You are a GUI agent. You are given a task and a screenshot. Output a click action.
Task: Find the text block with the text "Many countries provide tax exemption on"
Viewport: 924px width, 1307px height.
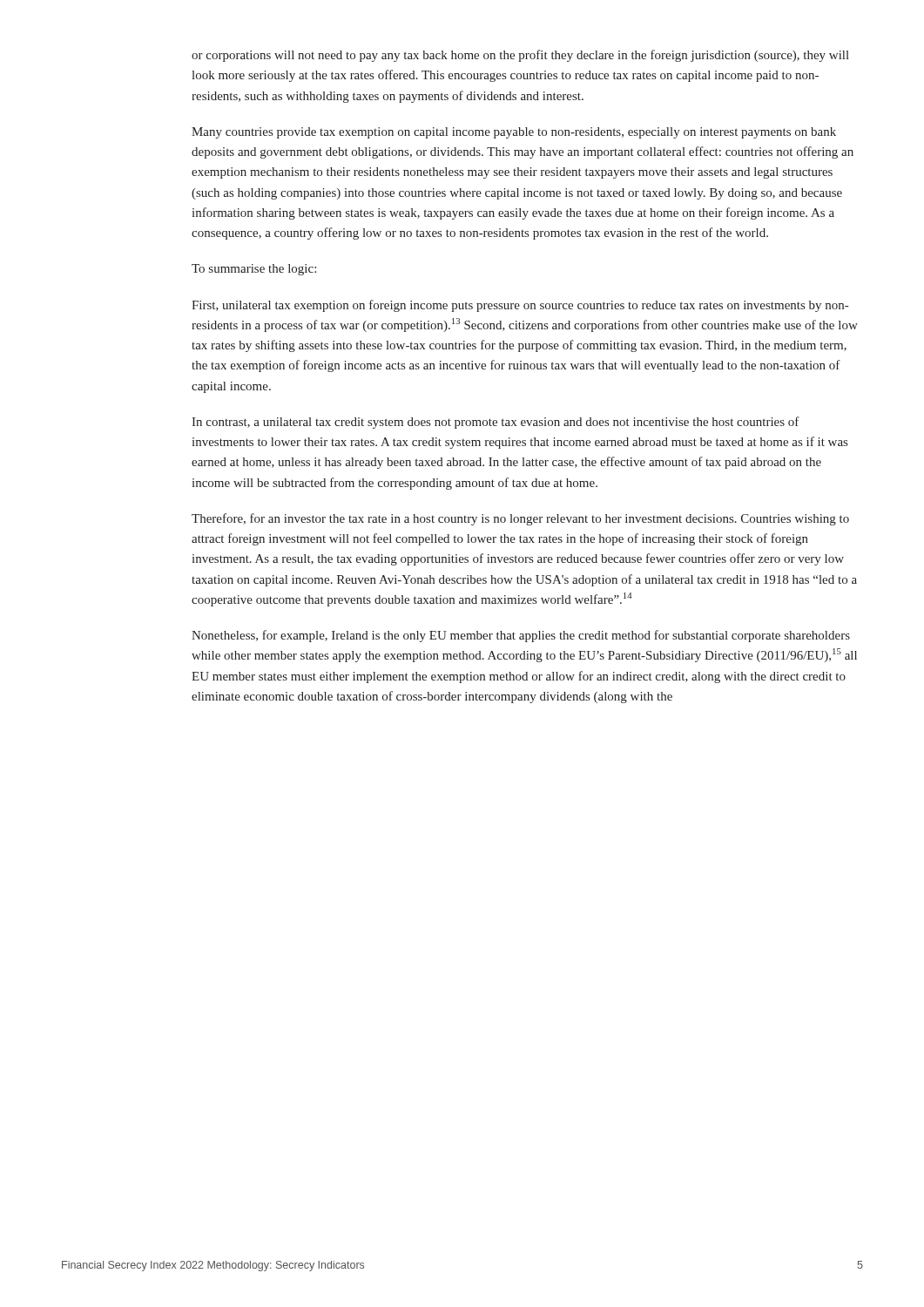coord(523,182)
